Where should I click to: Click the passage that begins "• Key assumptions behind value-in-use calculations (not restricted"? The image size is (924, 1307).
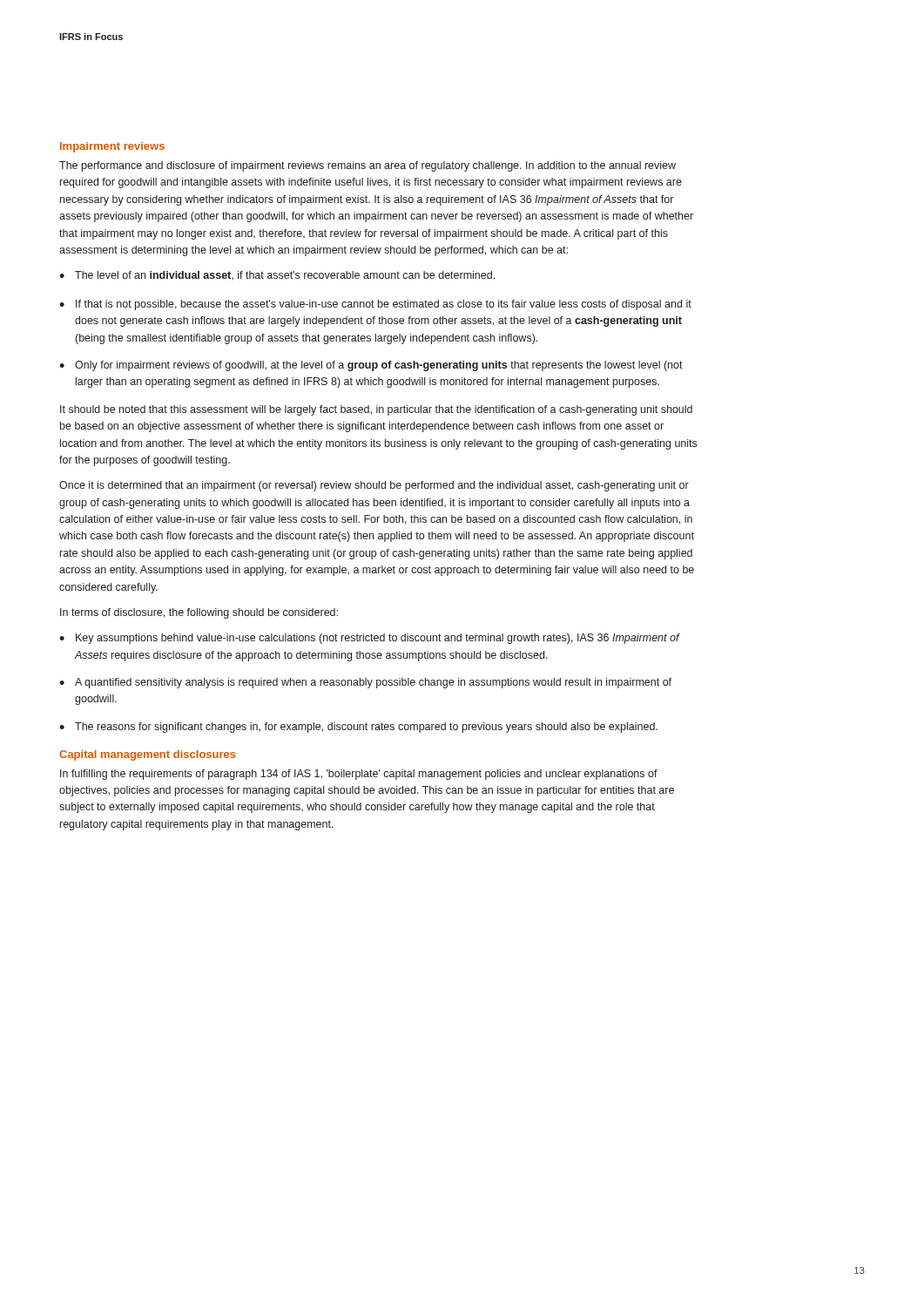pyautogui.click(x=381, y=647)
